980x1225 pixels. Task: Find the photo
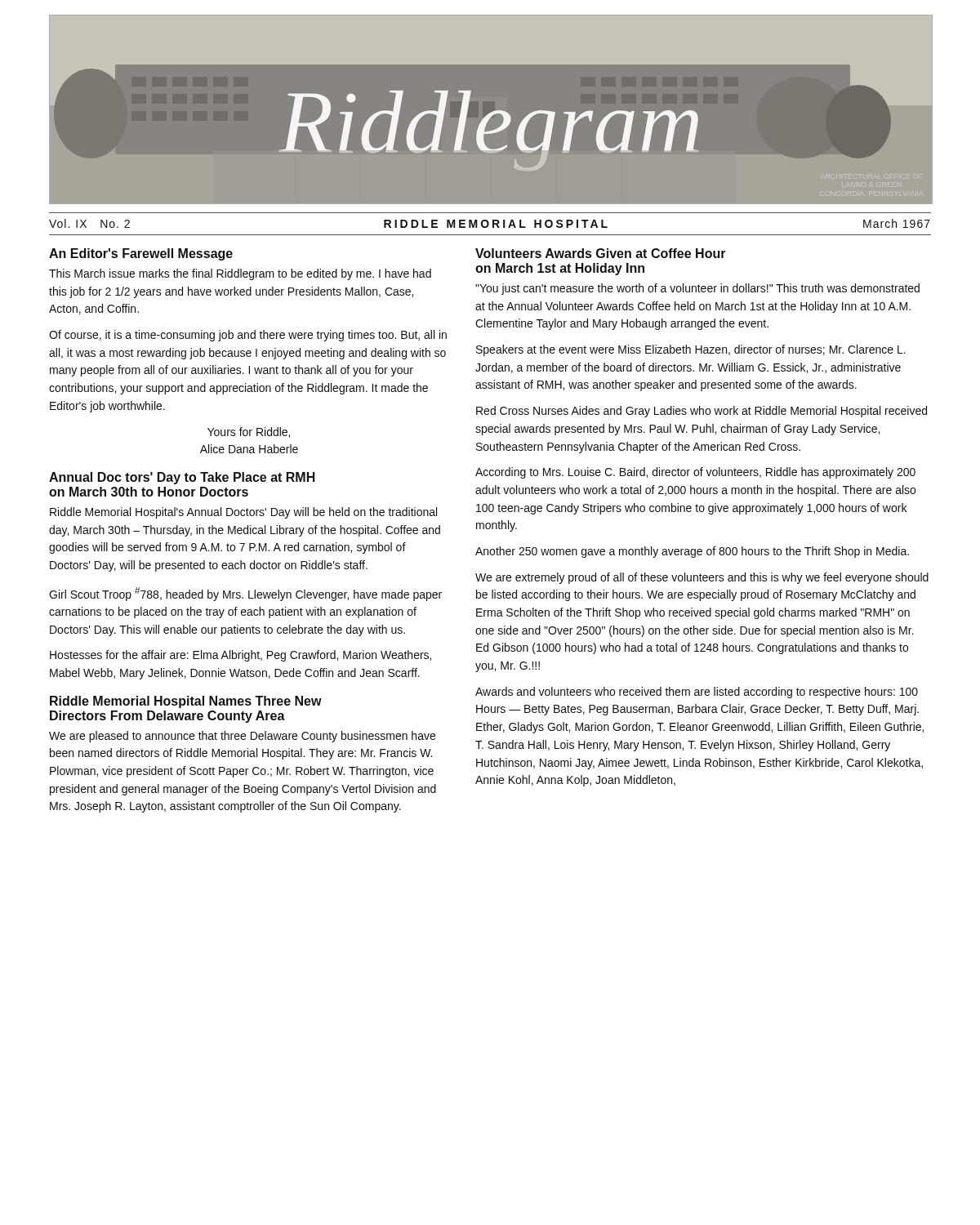coord(491,109)
